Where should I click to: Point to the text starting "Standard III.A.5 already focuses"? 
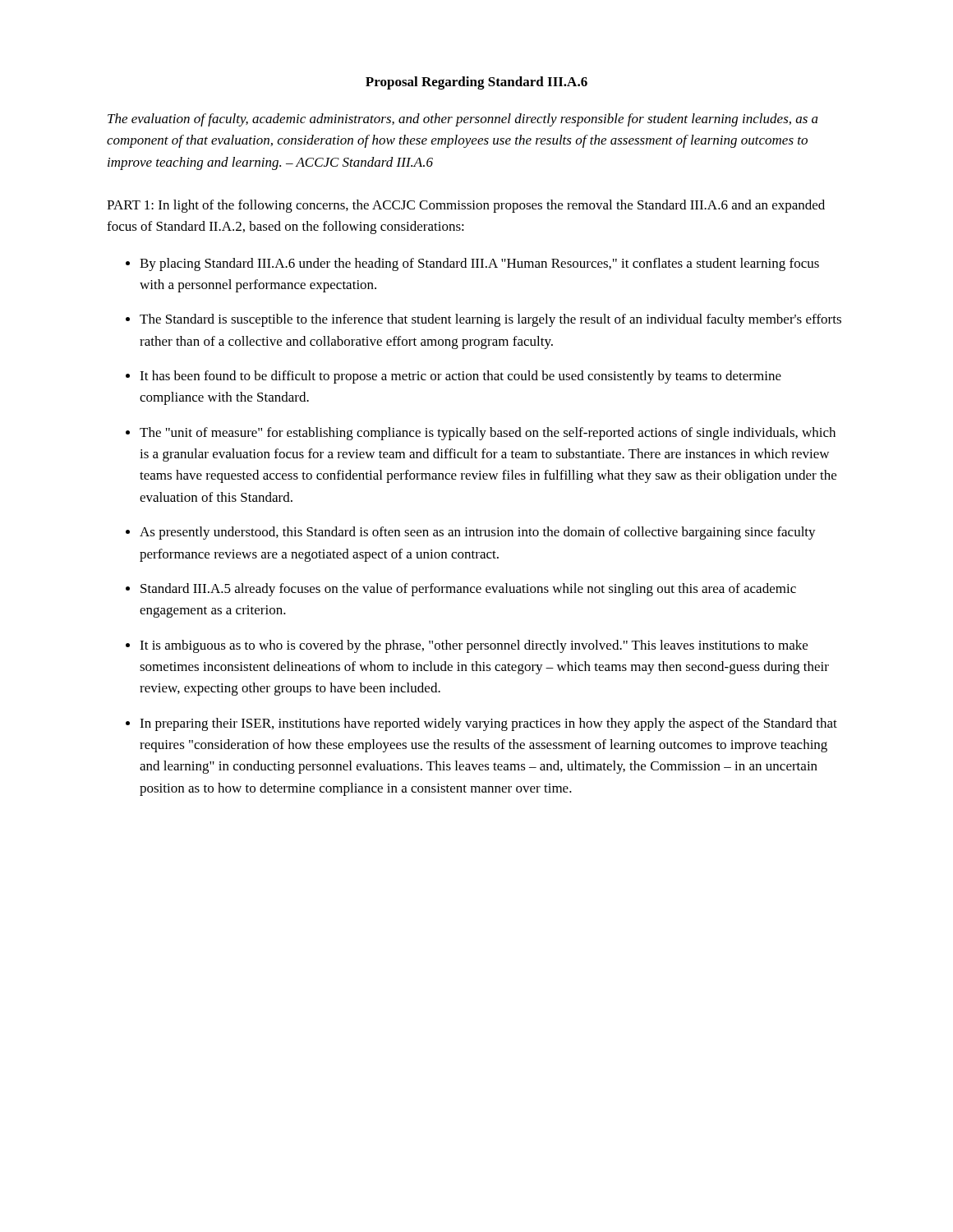(468, 599)
